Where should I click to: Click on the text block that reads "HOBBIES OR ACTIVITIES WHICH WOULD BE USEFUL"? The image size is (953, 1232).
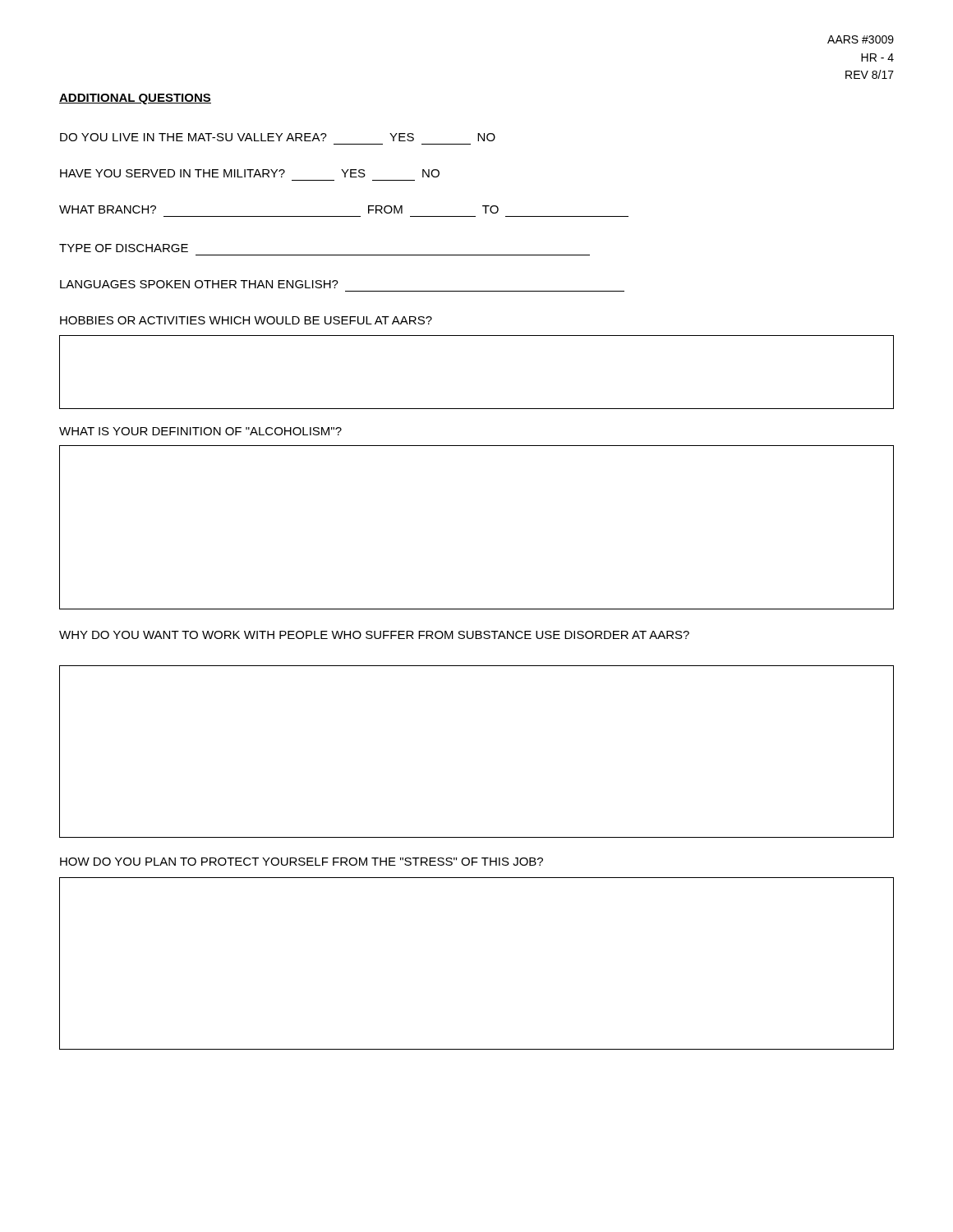(246, 320)
